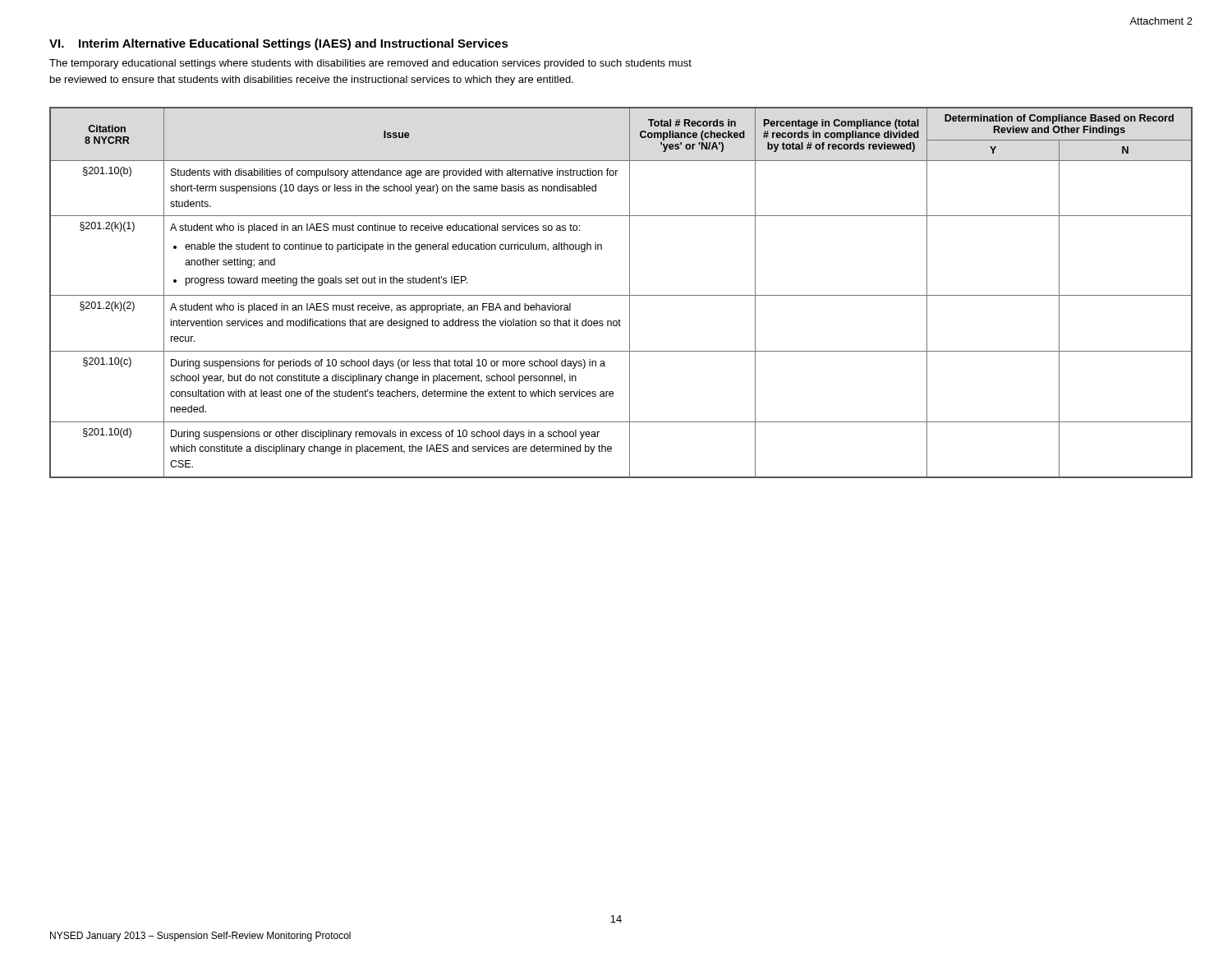Viewport: 1232px width, 953px height.
Task: Click on the text block that says "The temporary educational settings where"
Action: tap(370, 71)
